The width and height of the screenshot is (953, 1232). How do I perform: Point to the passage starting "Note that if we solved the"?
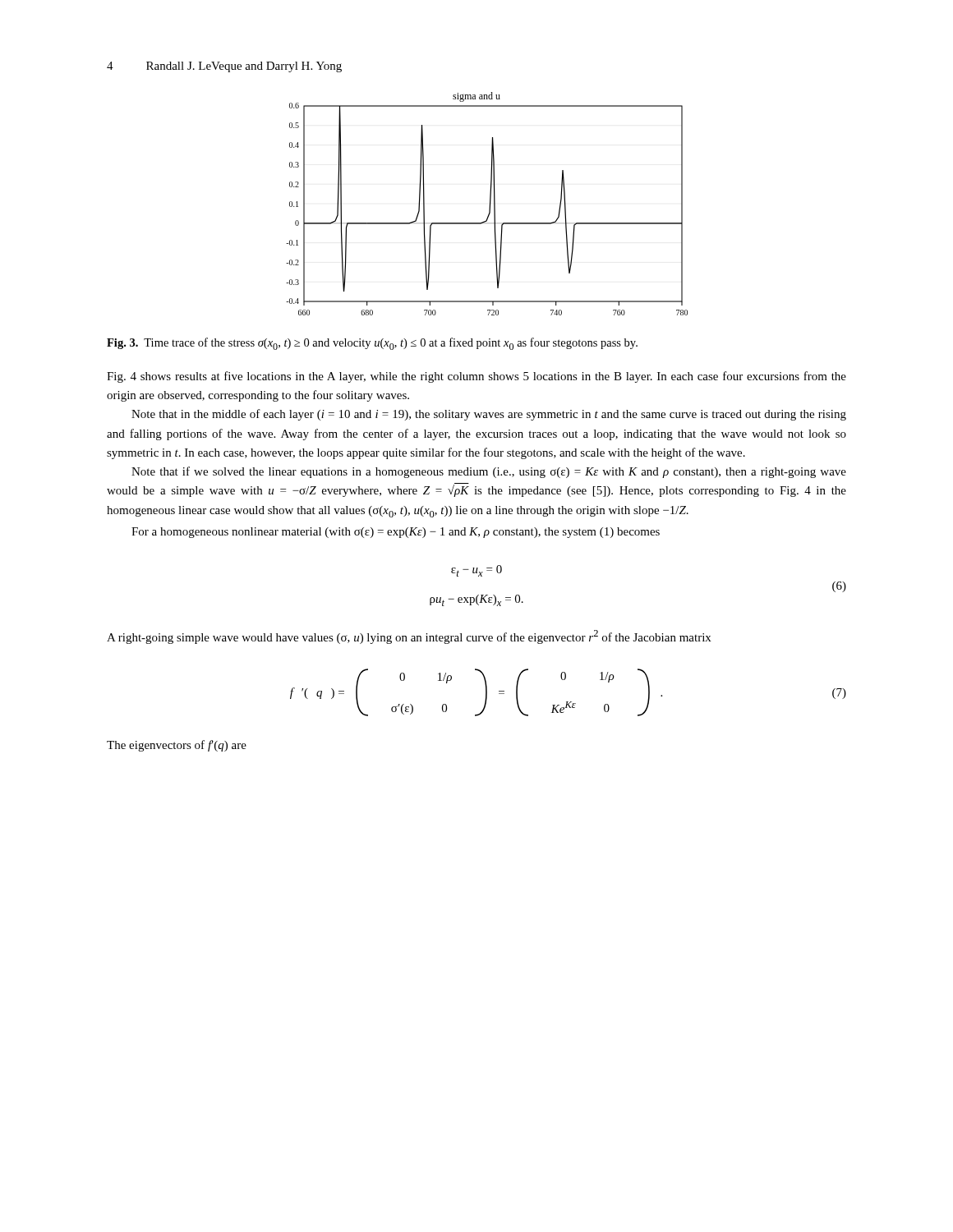point(476,492)
